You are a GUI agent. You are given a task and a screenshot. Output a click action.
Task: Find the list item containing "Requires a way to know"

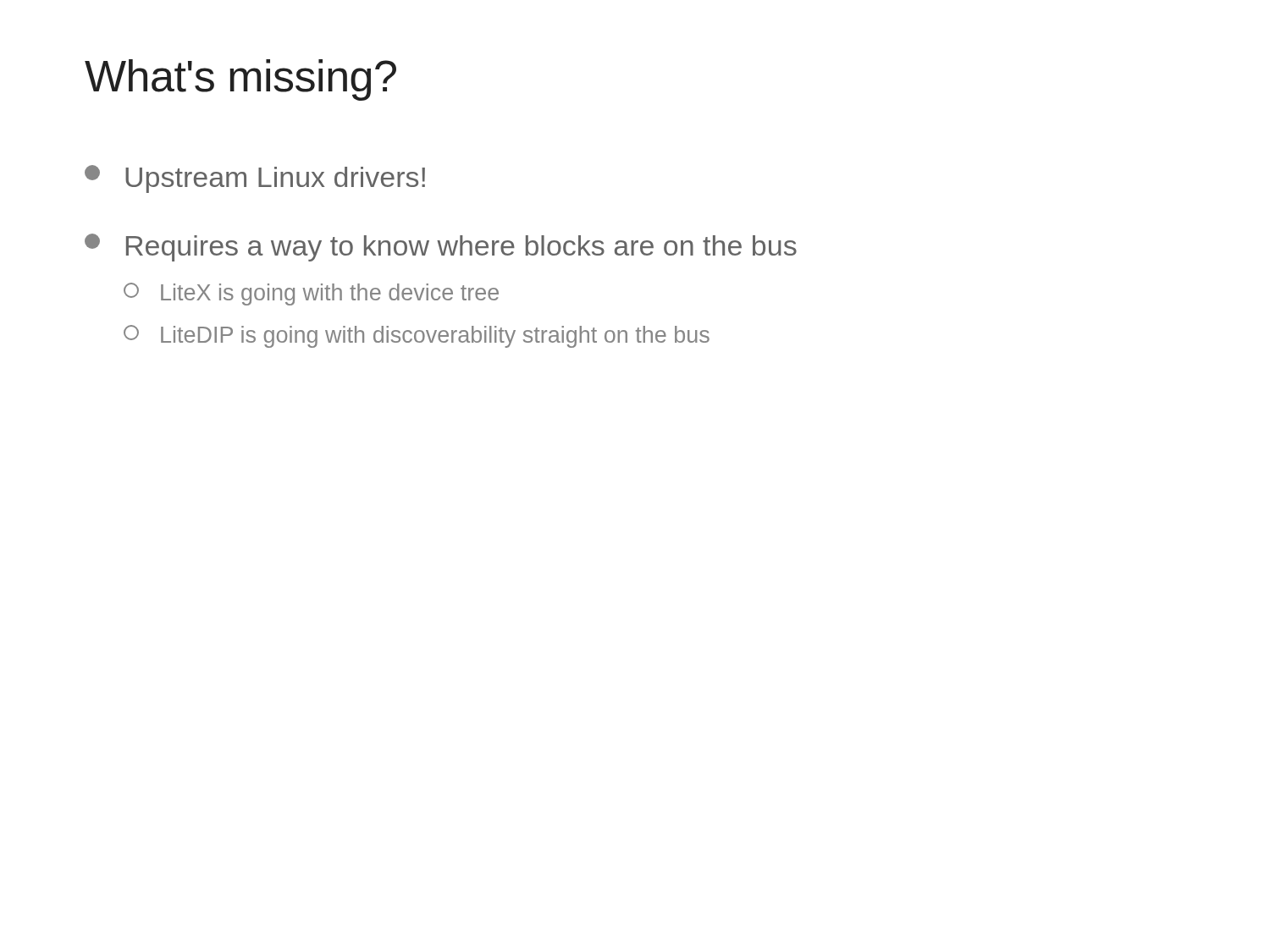pos(441,293)
